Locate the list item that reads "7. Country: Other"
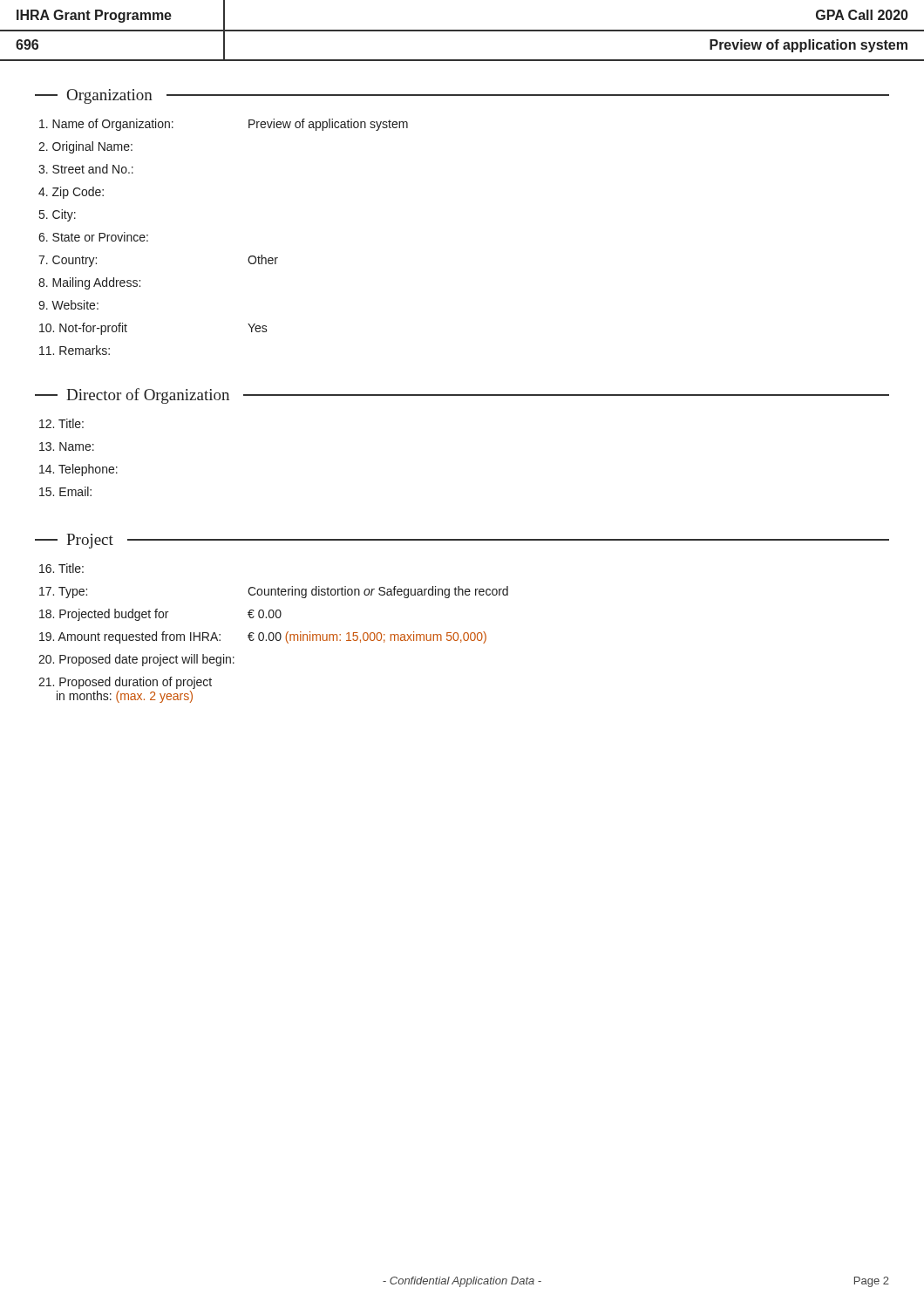This screenshot has width=924, height=1308. pyautogui.click(x=62, y=260)
